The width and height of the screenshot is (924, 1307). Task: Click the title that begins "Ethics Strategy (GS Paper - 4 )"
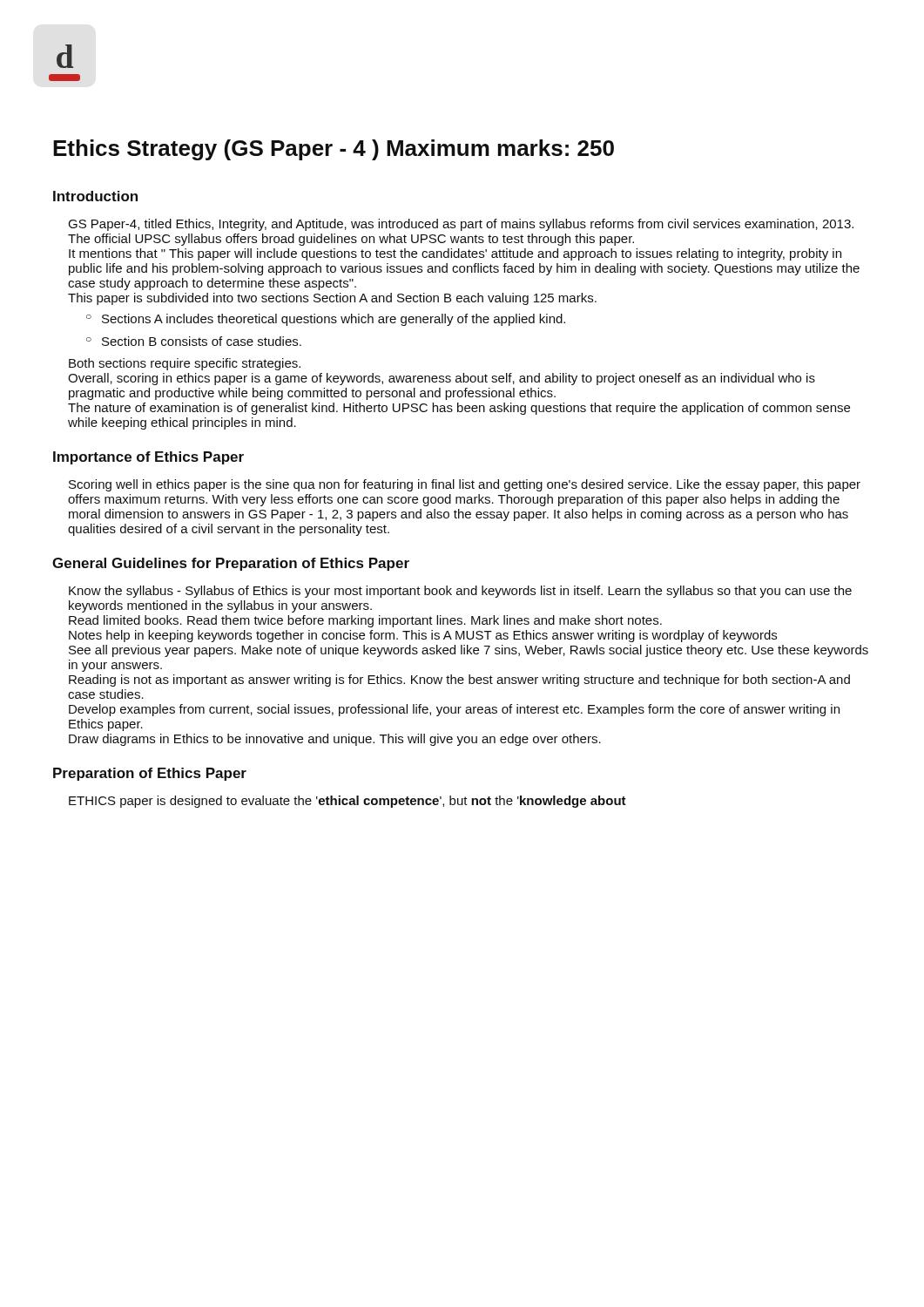pyautogui.click(x=462, y=149)
